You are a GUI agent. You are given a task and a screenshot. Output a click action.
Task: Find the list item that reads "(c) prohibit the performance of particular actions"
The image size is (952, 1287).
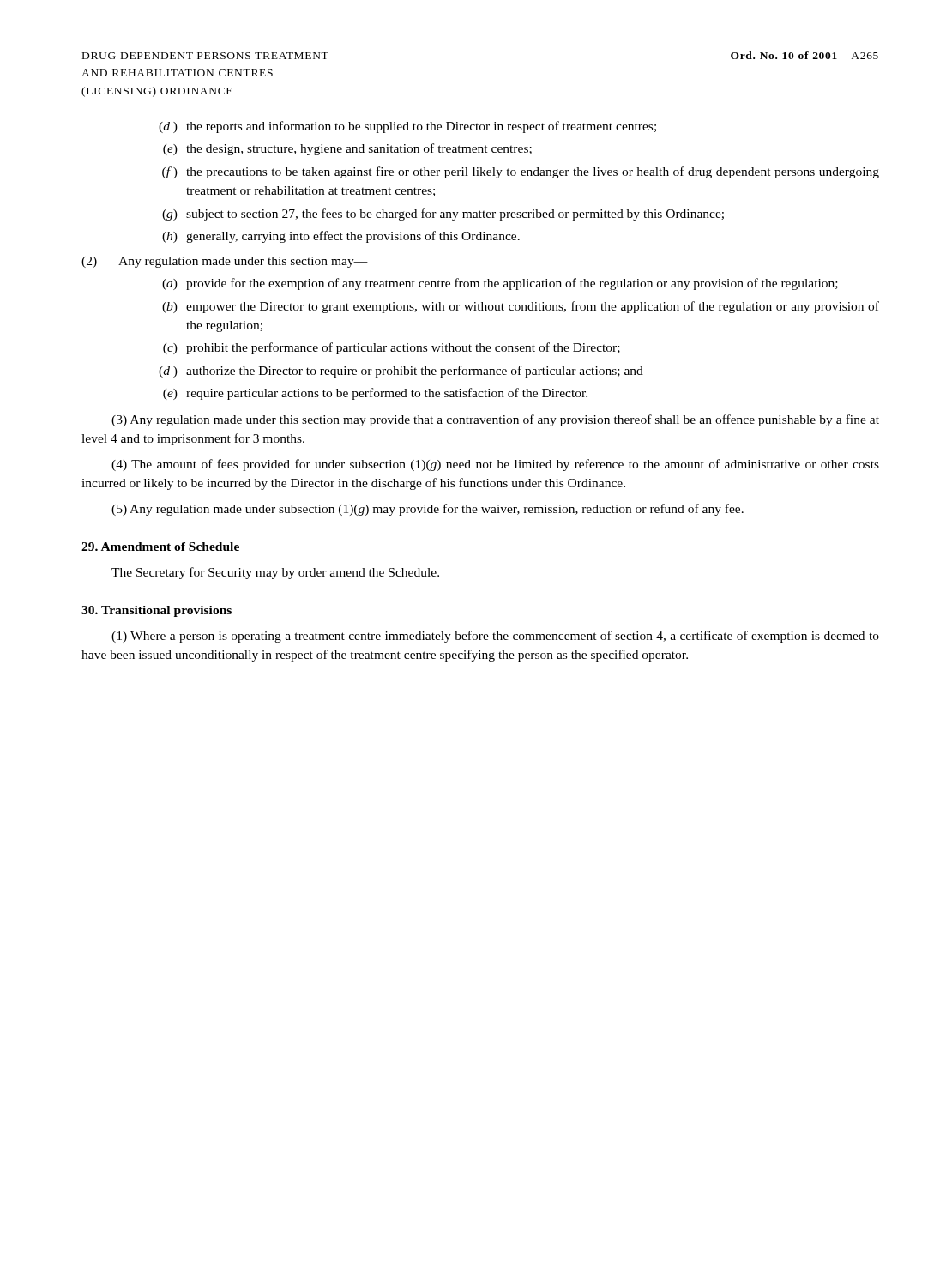[x=506, y=348]
